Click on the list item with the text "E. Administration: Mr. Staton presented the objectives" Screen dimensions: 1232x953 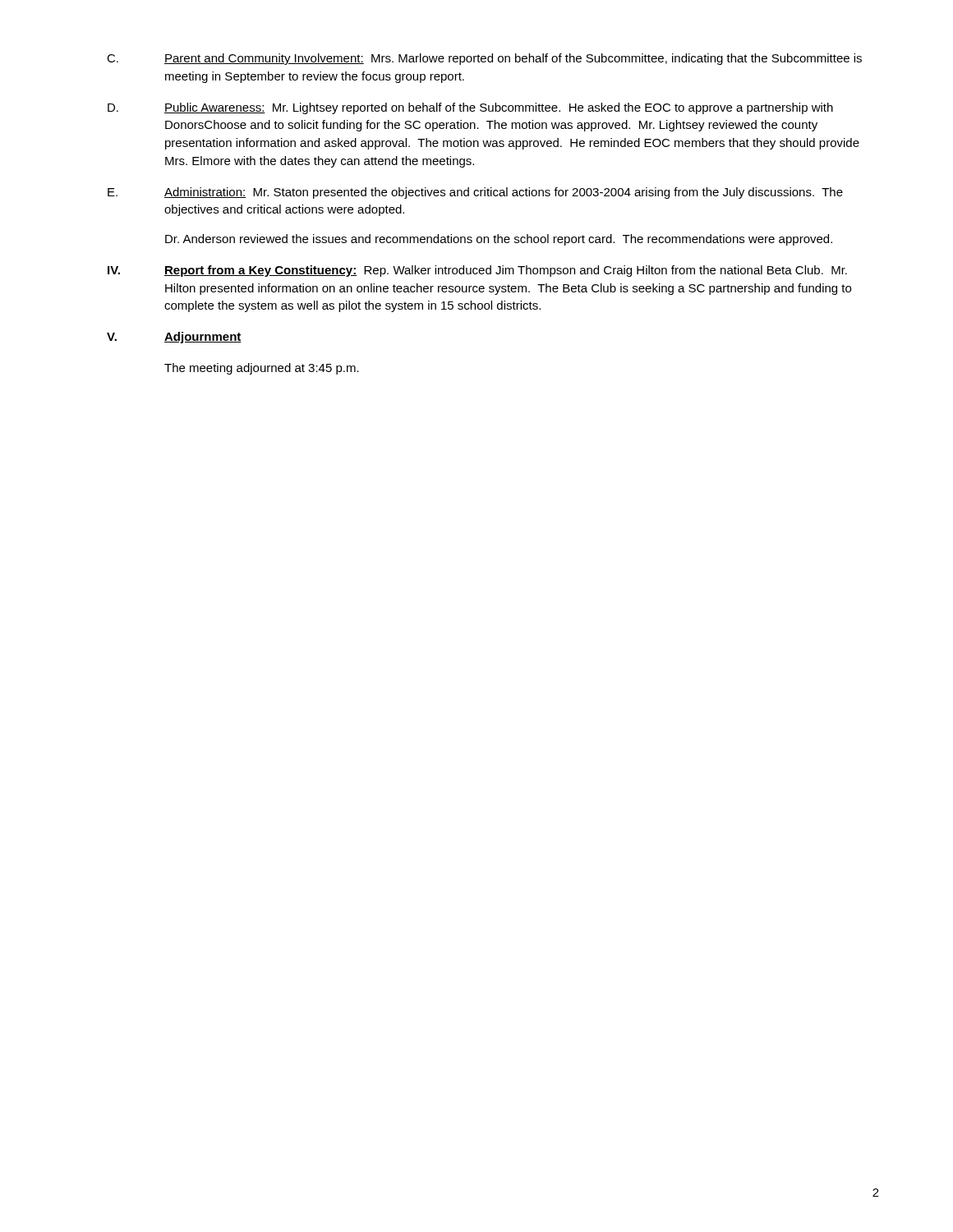click(475, 193)
